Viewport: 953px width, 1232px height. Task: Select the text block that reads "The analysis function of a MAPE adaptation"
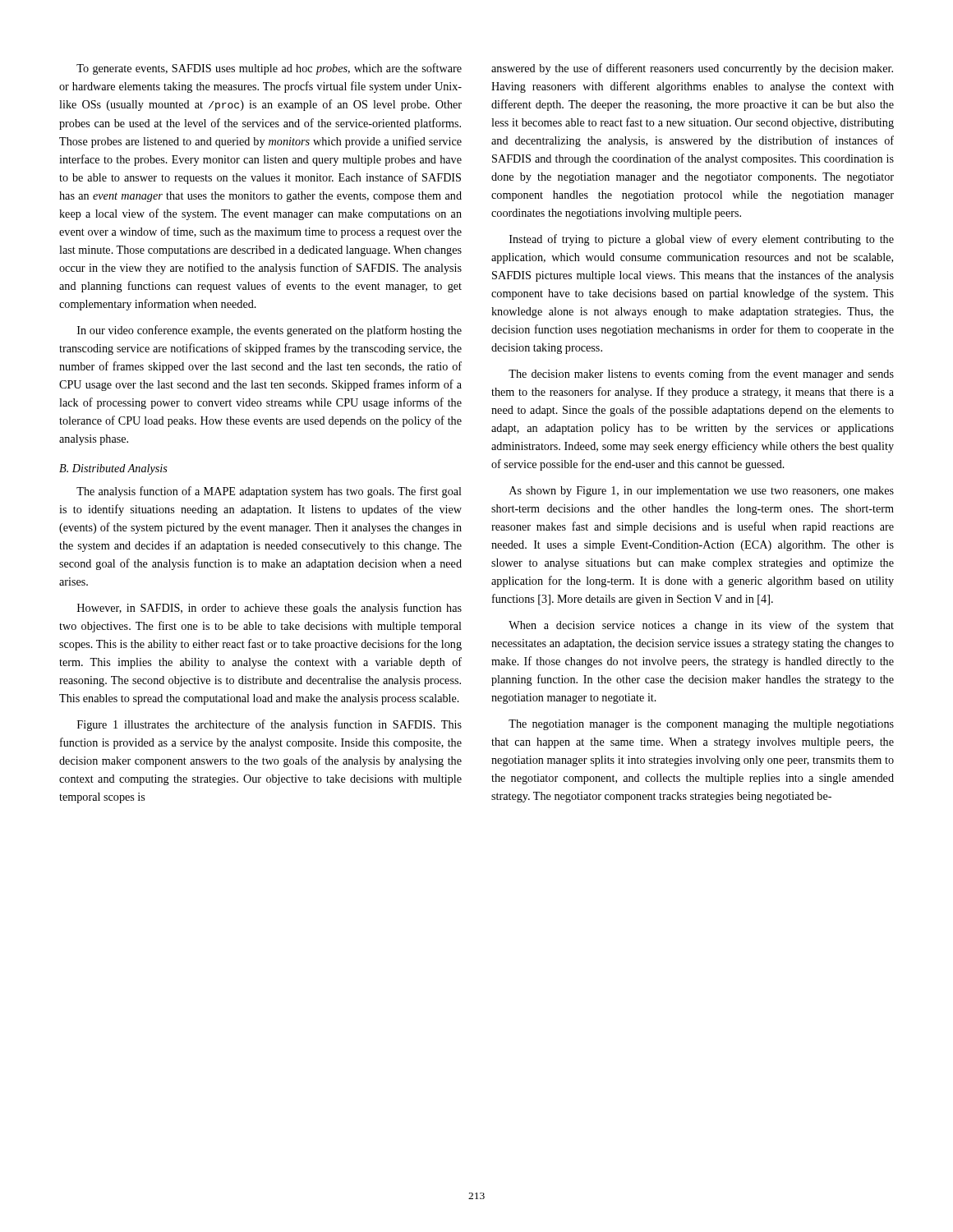[260, 536]
